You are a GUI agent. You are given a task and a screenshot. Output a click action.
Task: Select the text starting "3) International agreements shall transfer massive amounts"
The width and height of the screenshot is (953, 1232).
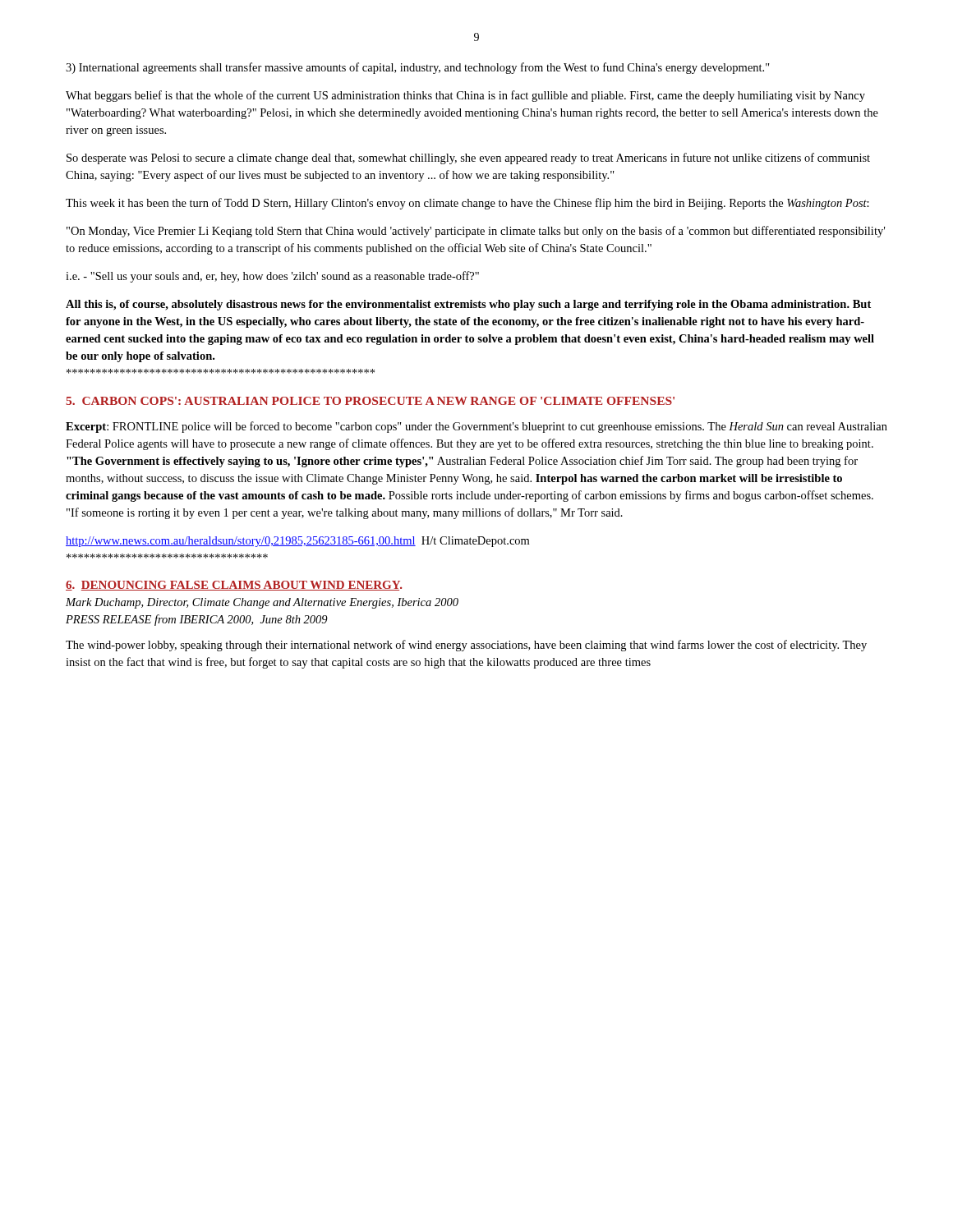coord(418,67)
